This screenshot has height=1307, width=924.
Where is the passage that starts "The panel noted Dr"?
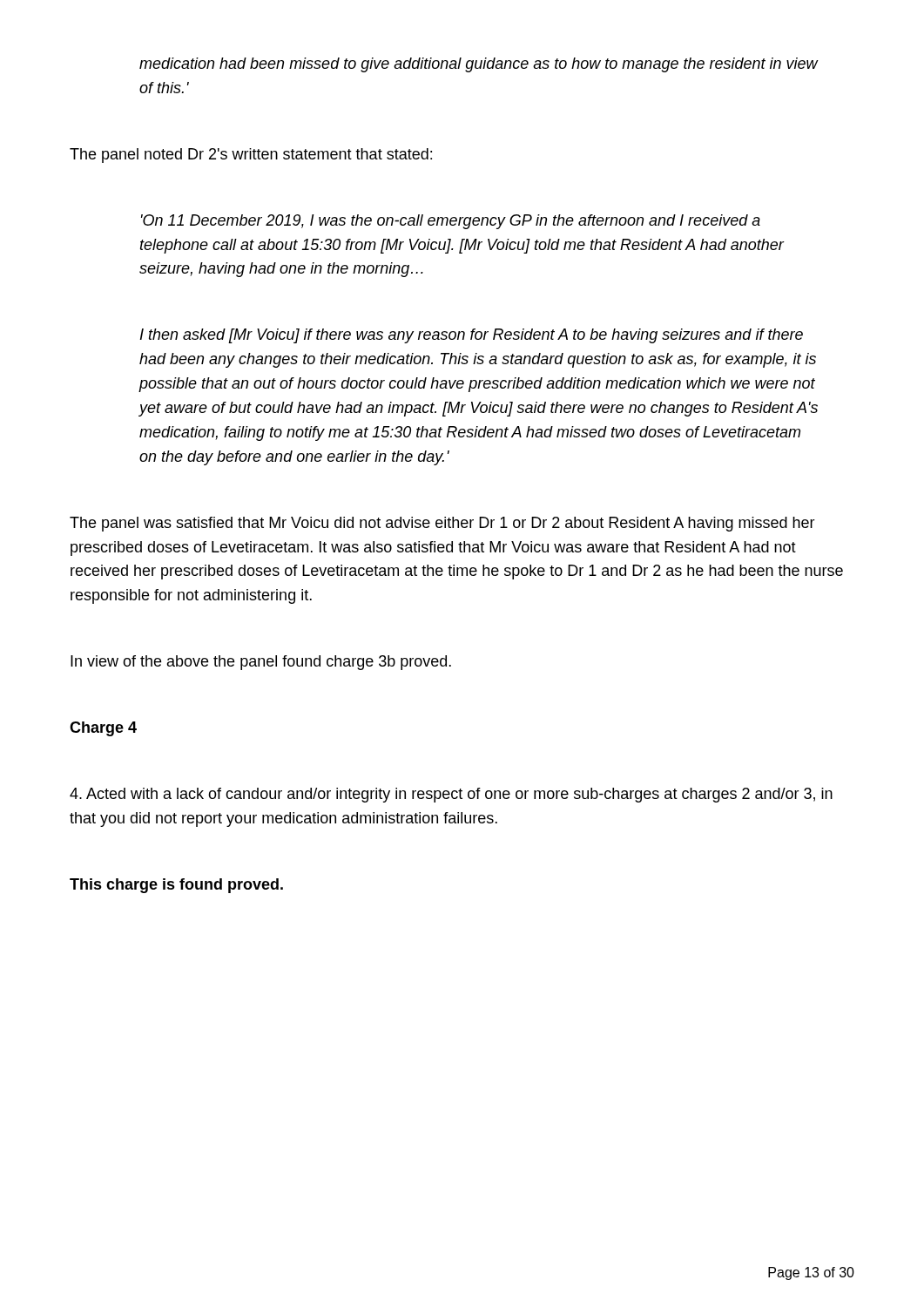click(252, 154)
